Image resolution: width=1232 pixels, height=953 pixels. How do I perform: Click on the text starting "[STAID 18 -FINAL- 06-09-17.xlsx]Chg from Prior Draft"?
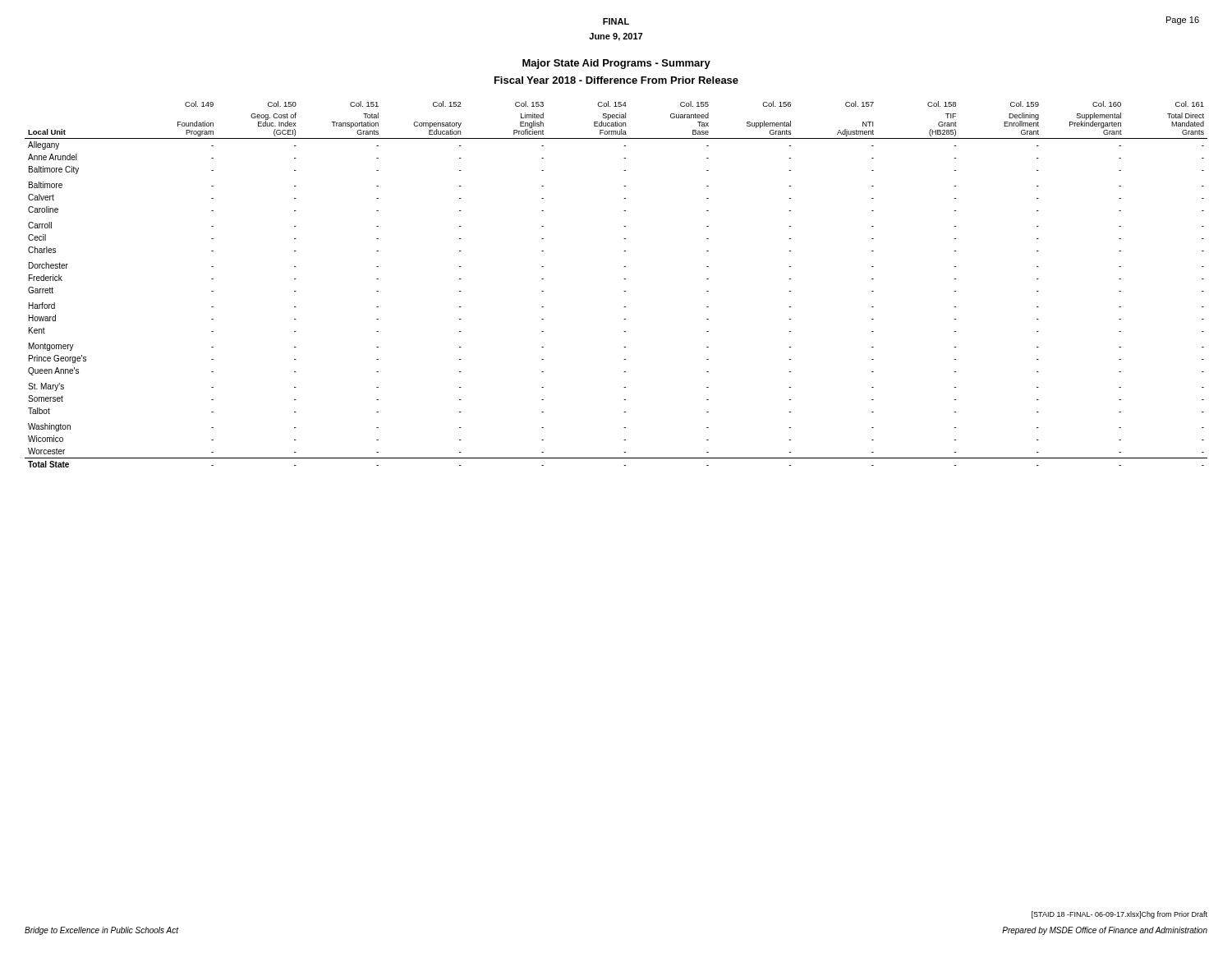point(1119,914)
